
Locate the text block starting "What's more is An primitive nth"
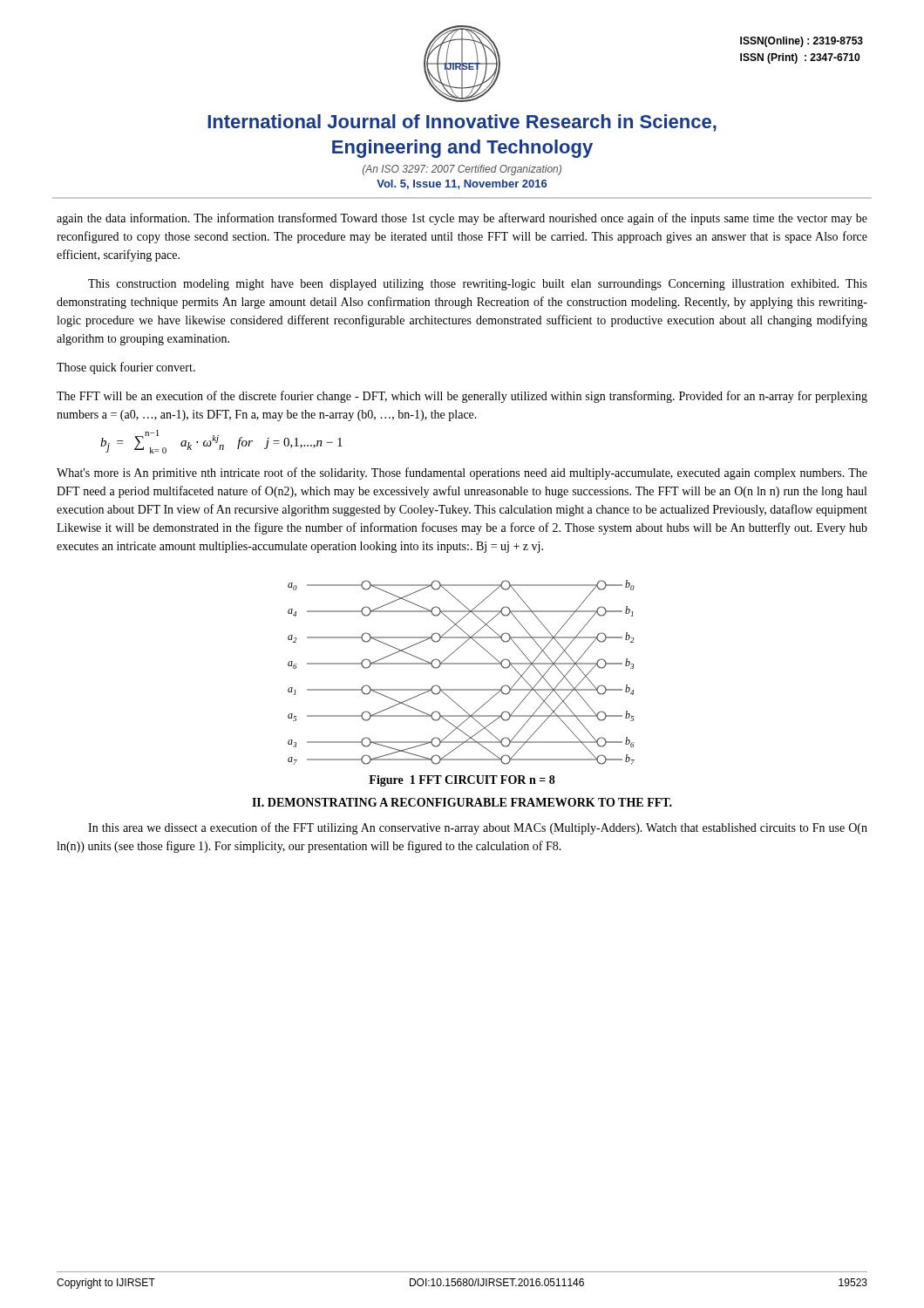point(462,510)
